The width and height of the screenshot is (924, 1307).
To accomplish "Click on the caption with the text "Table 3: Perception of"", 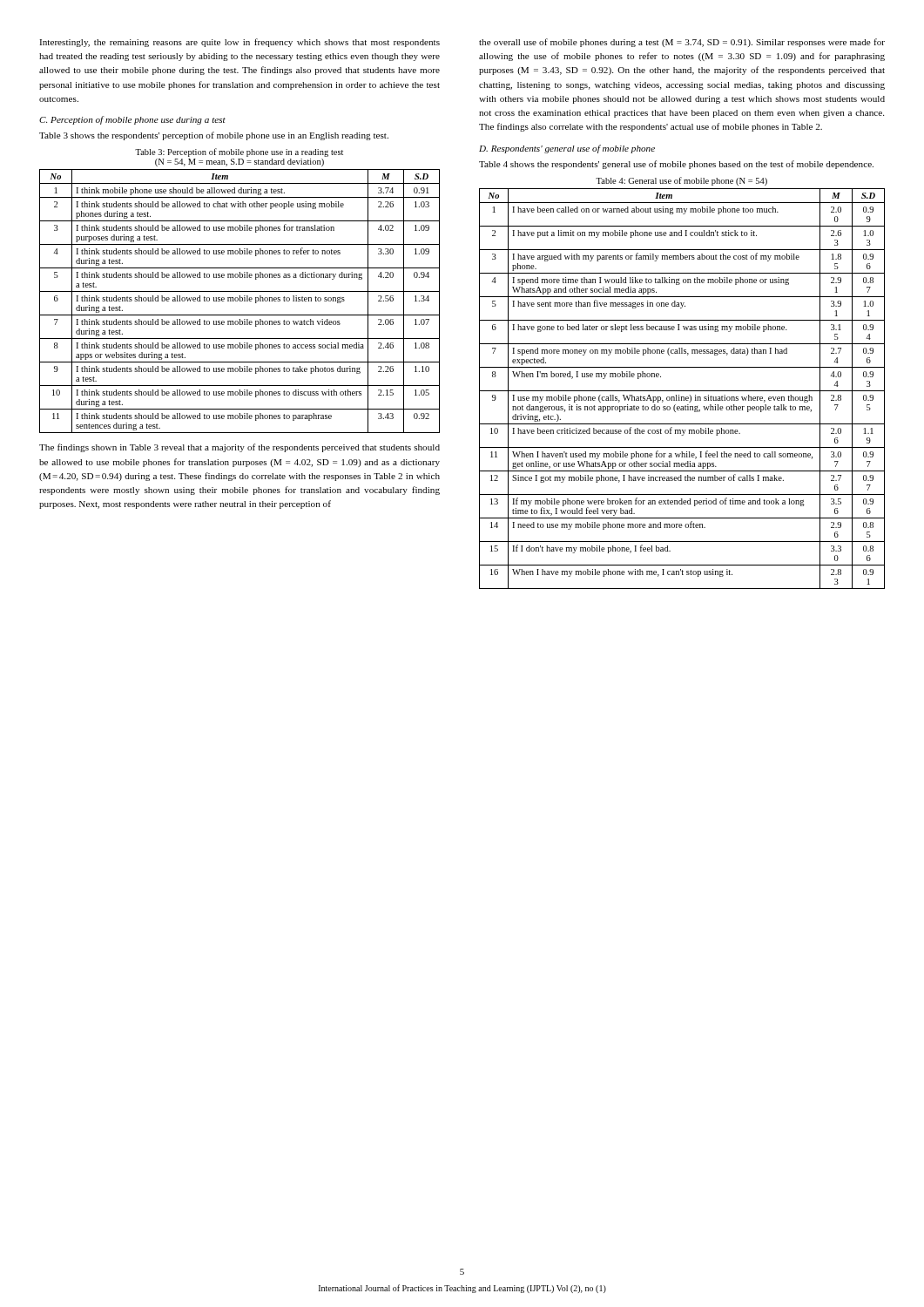I will (240, 157).
